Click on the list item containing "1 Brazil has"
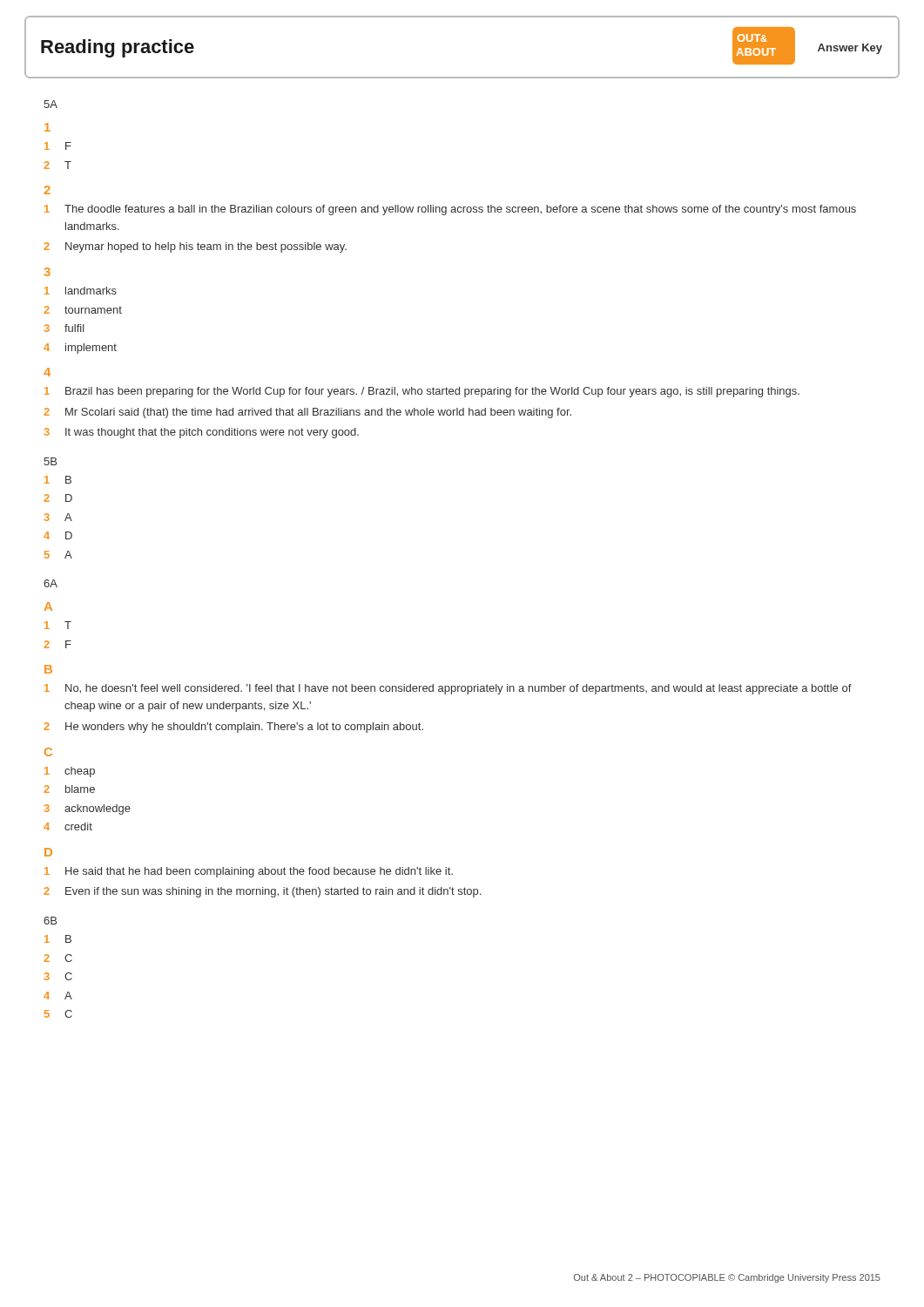The width and height of the screenshot is (924, 1307). 462,392
